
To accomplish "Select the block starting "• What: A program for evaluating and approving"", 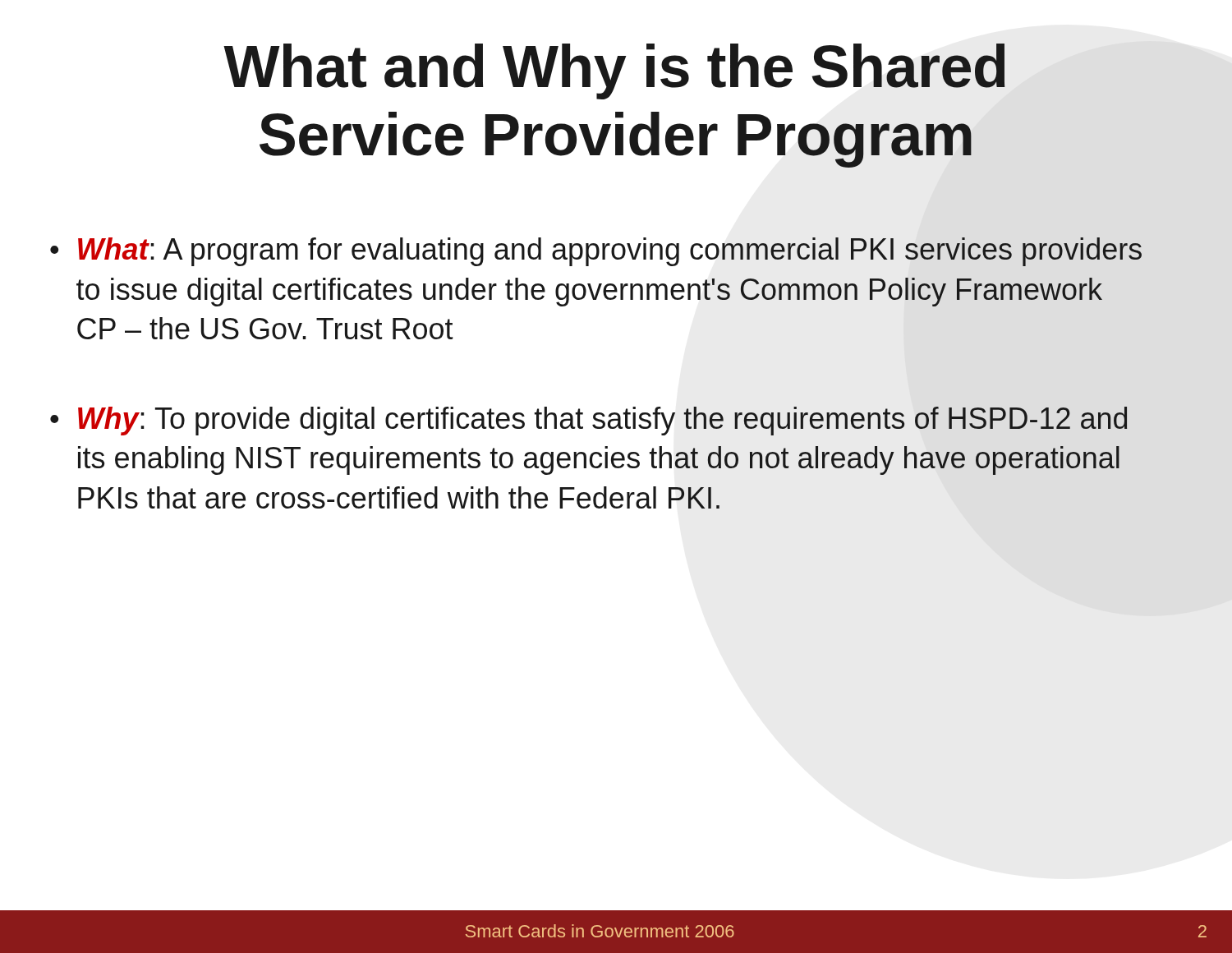I will click(600, 290).
